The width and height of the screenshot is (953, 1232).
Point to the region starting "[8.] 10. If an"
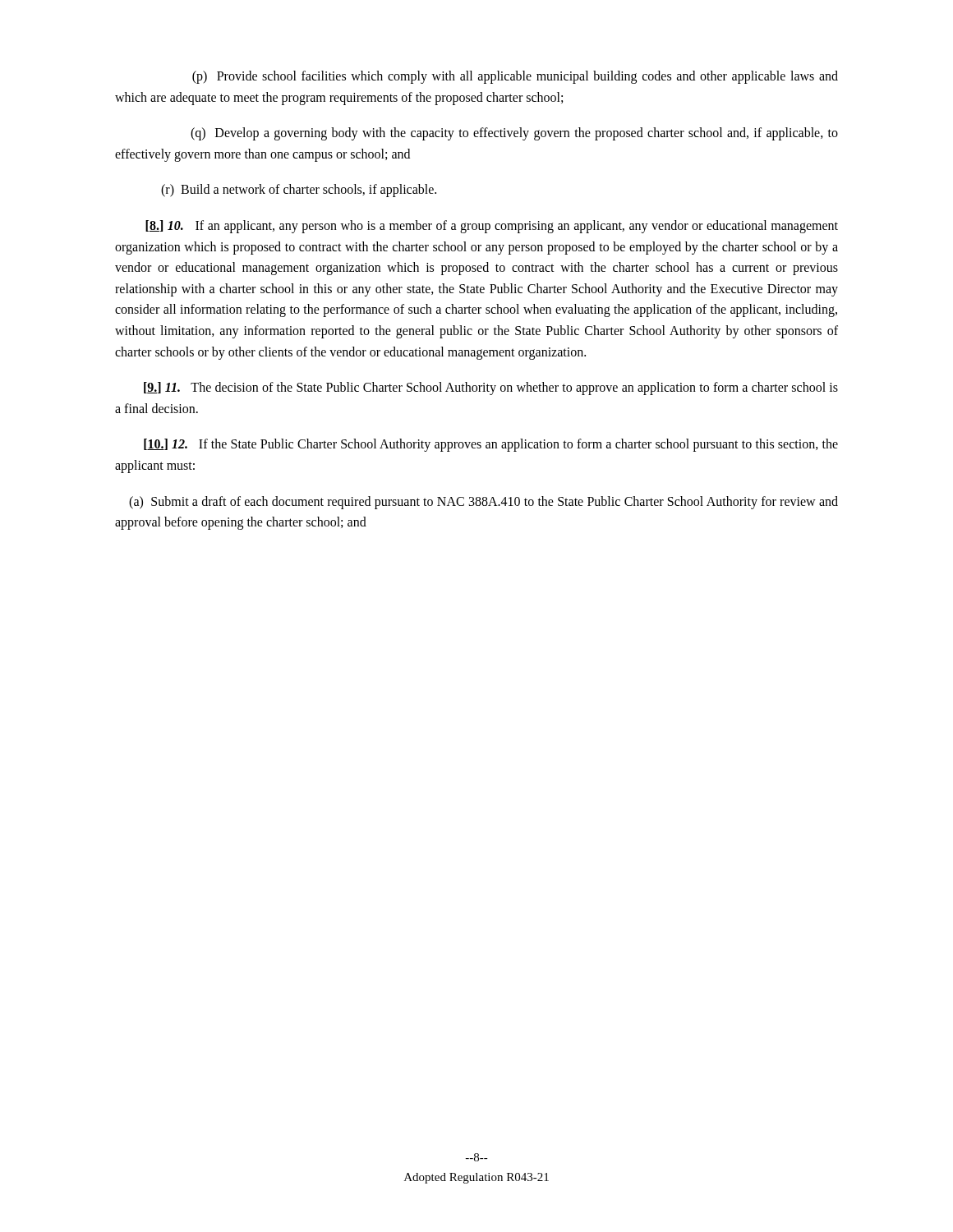[x=476, y=288]
